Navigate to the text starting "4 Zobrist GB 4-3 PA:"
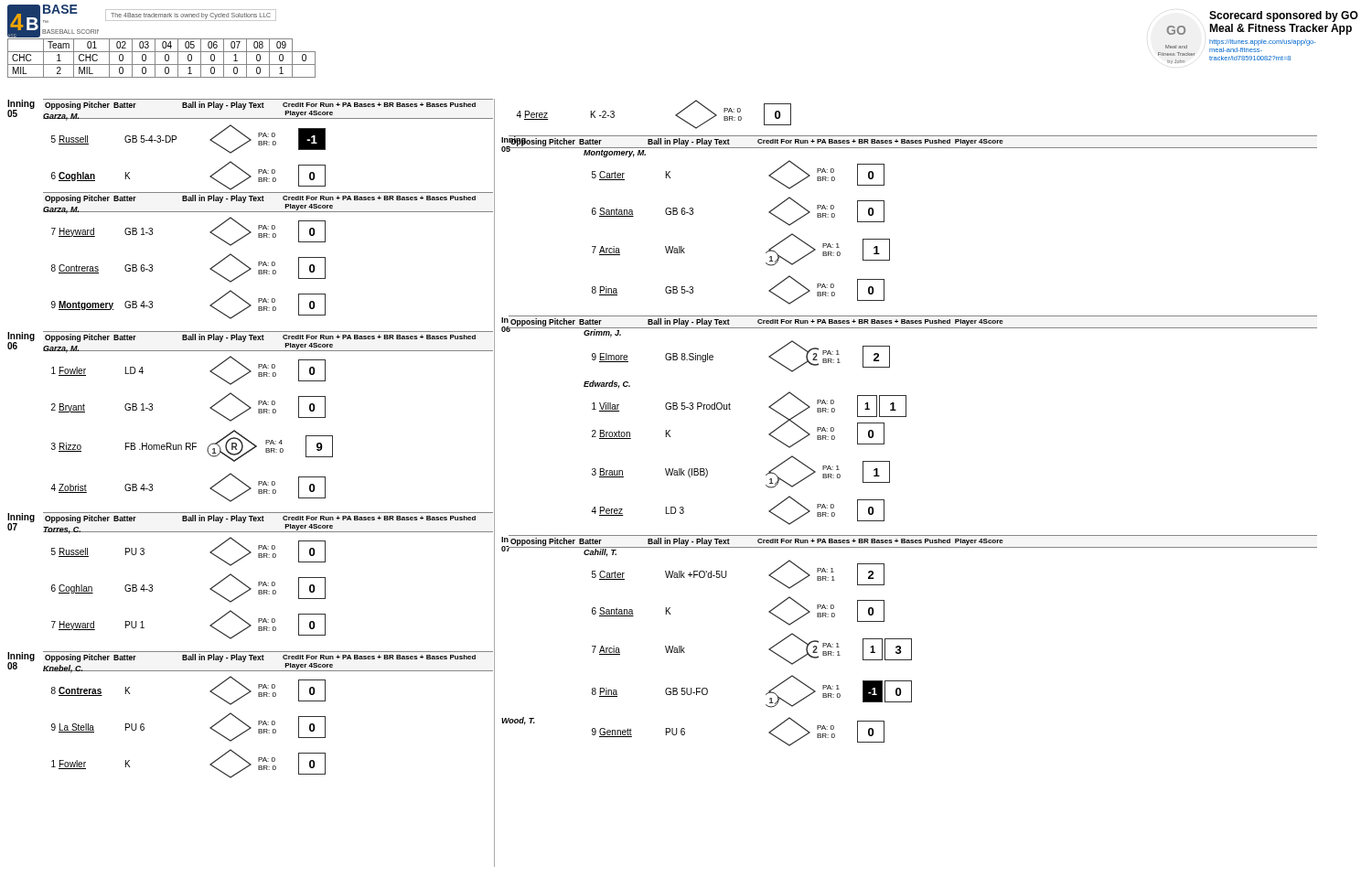This screenshot has width=1372, height=888. click(x=73, y=487)
